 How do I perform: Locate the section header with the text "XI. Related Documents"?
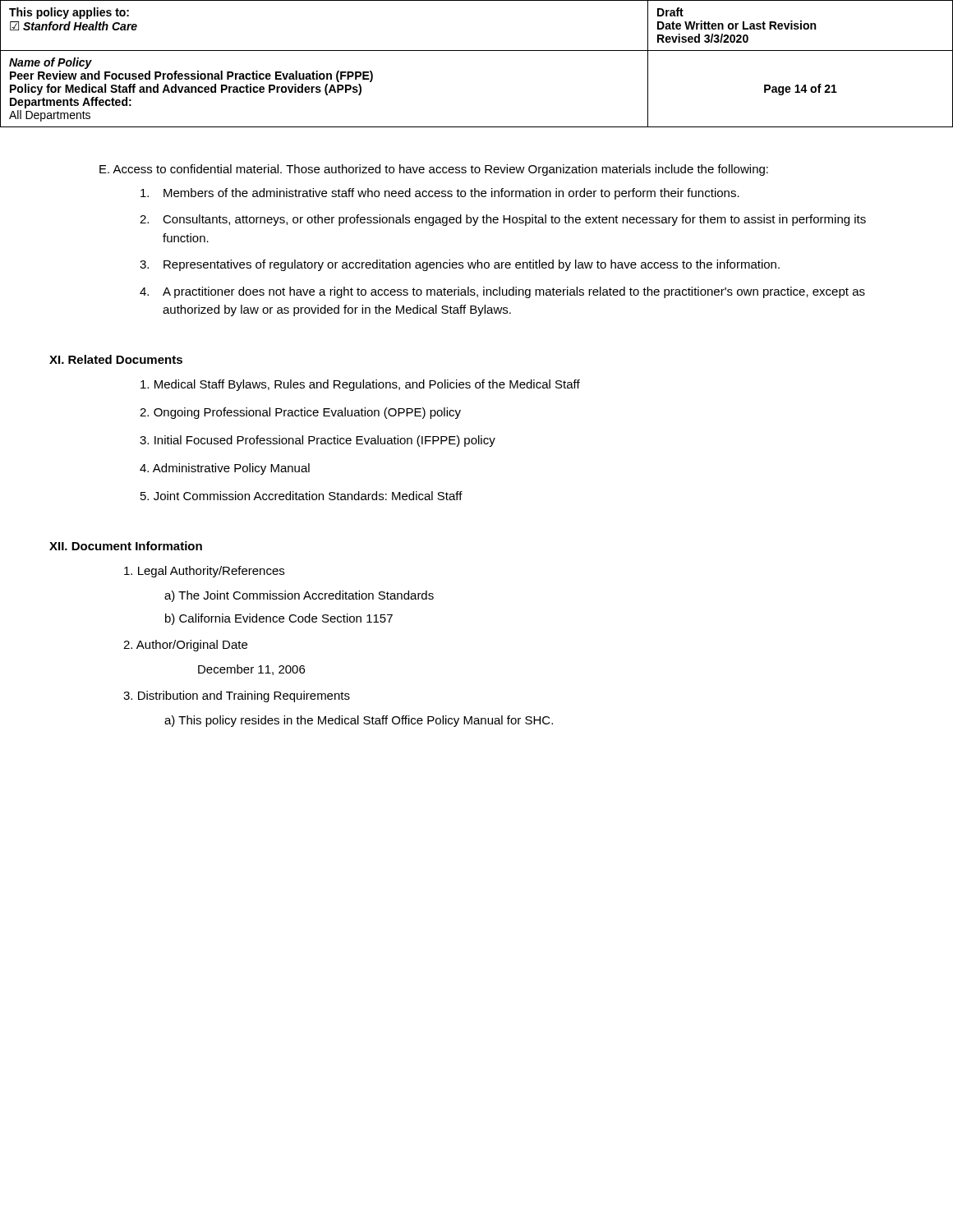coord(116,359)
